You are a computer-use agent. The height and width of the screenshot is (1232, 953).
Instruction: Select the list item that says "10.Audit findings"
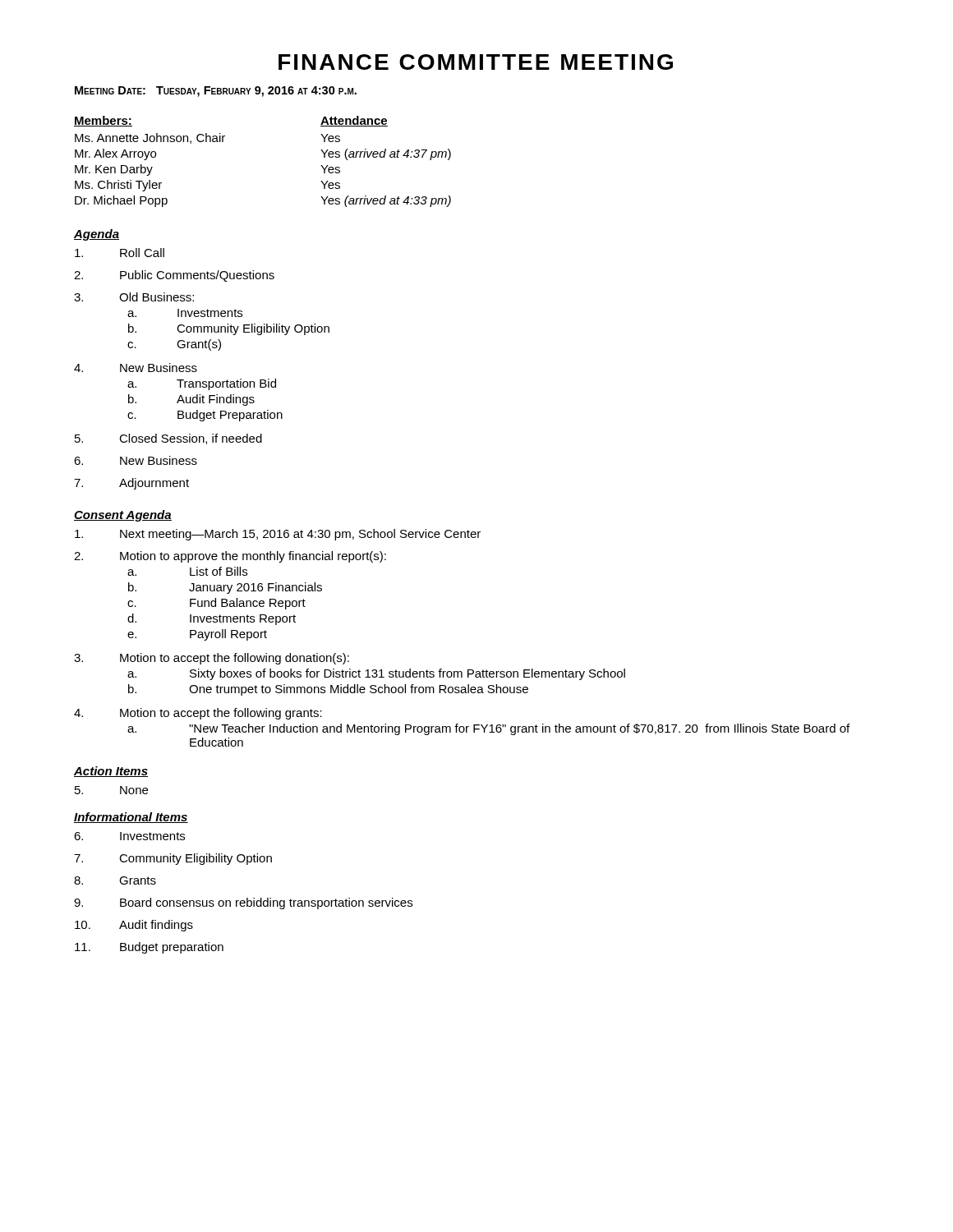pos(134,926)
